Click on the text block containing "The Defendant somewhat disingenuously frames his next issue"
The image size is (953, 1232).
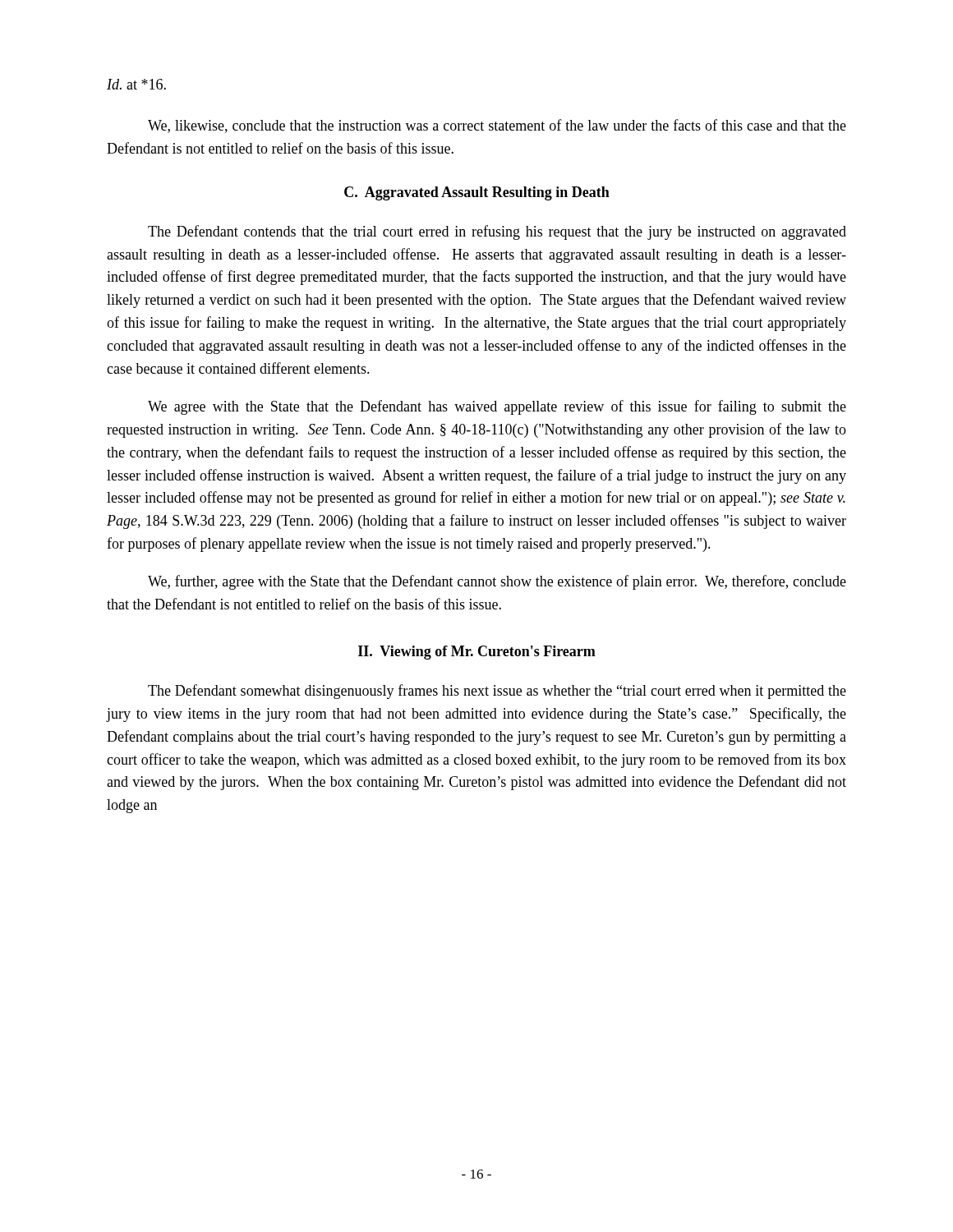point(476,749)
